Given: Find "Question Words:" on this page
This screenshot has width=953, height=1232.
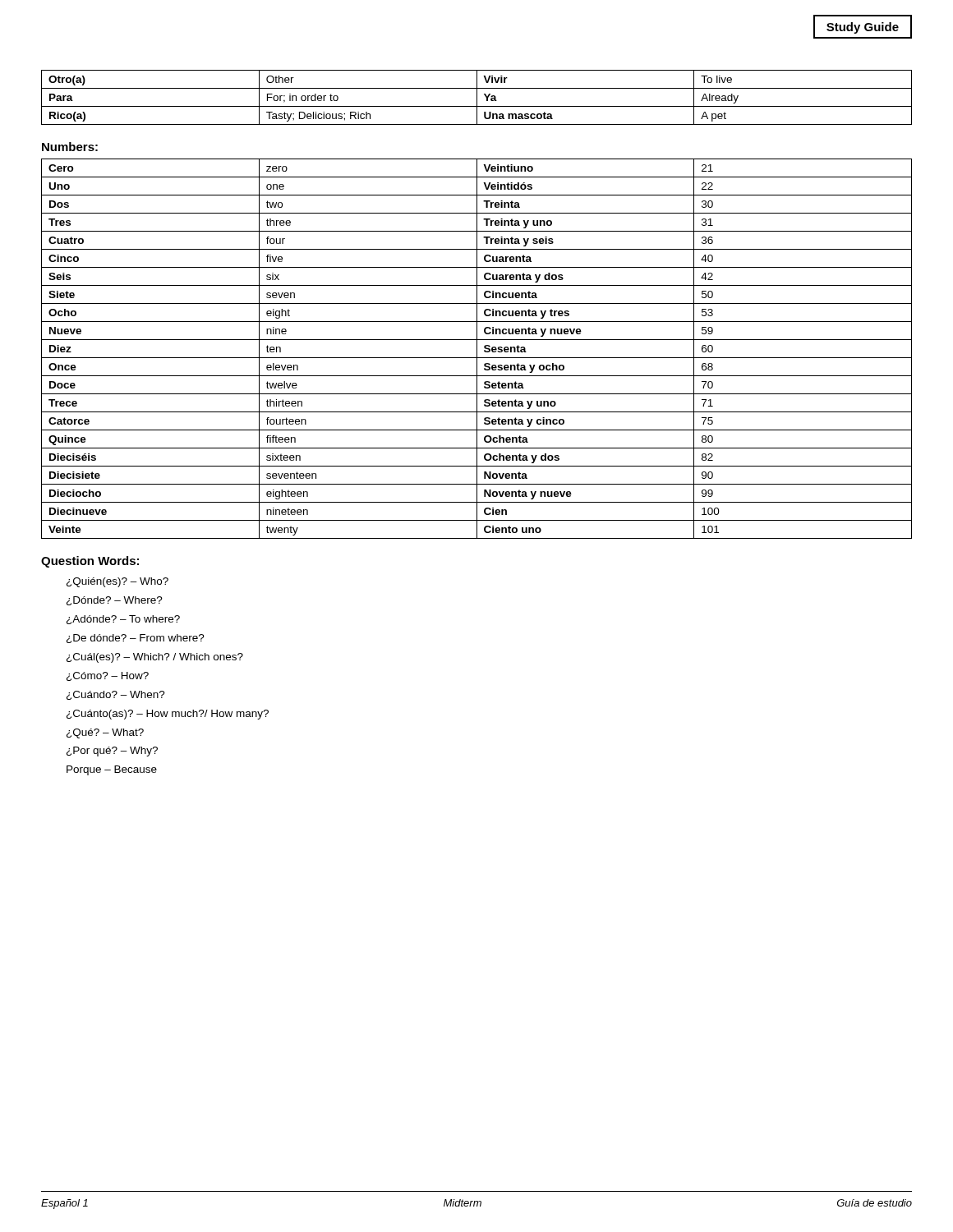Looking at the screenshot, I should click(x=91, y=561).
